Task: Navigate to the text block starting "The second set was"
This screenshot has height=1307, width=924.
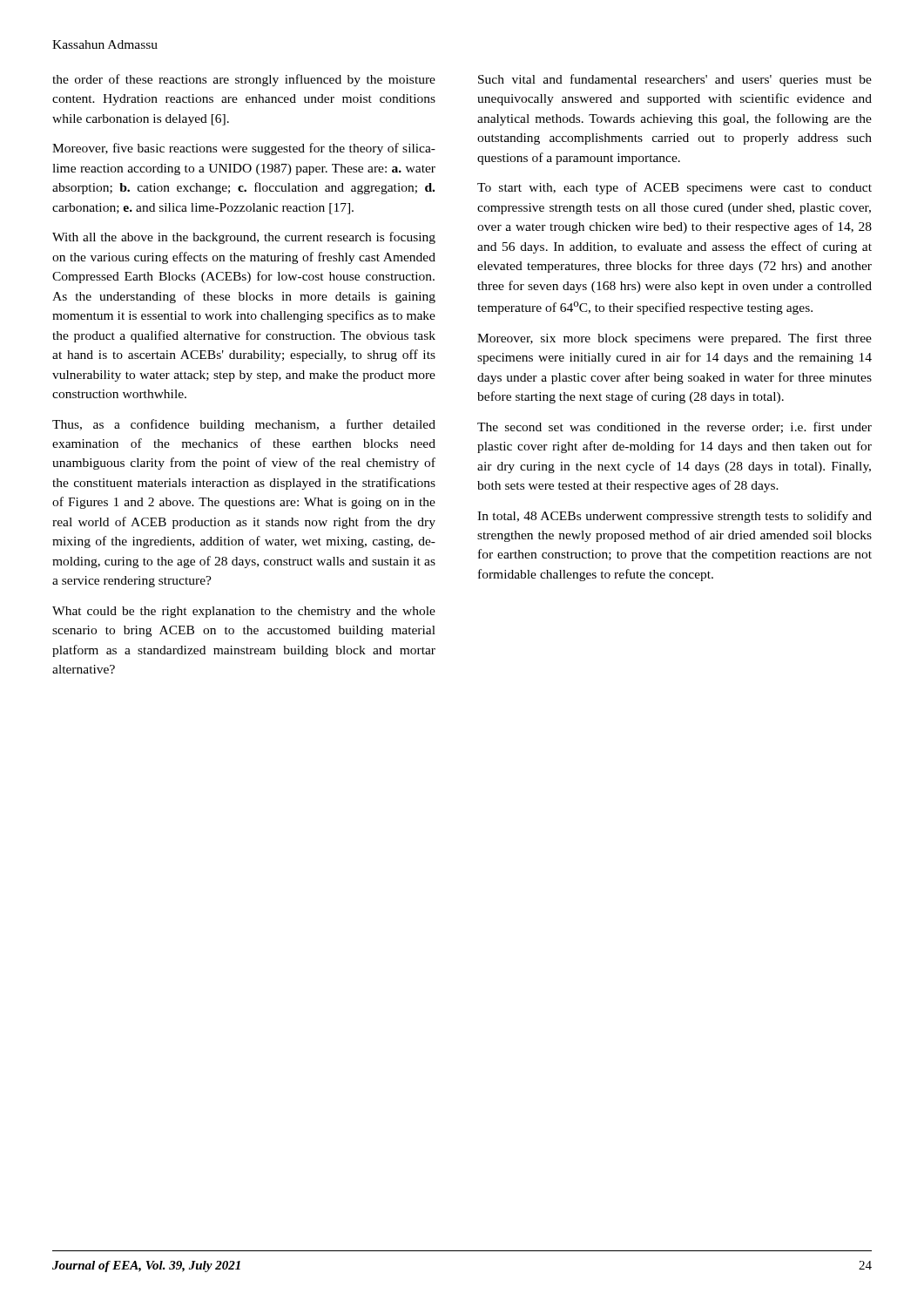Action: pos(674,456)
